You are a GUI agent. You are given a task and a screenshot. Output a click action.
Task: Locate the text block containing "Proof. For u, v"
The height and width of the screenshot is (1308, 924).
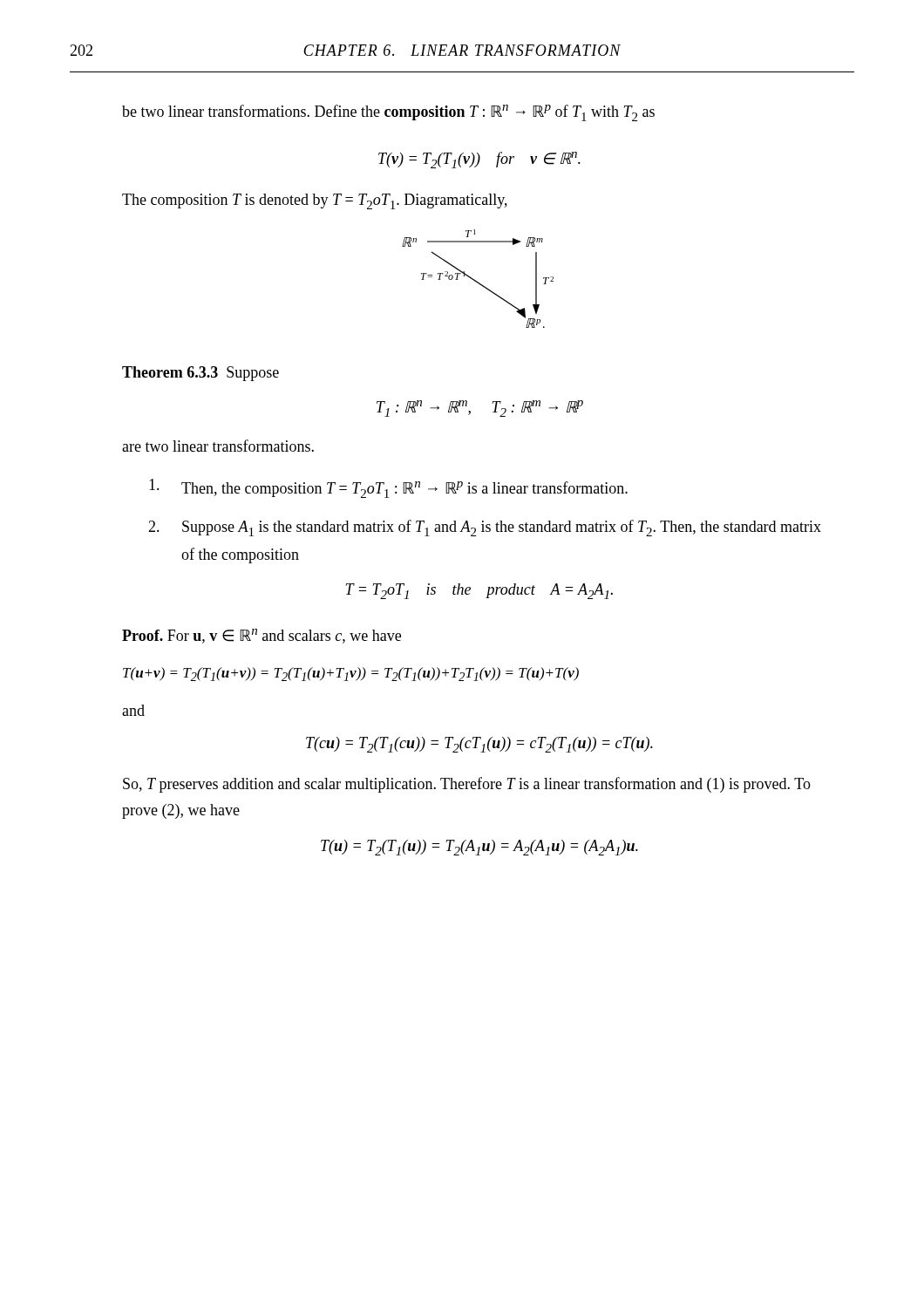click(262, 634)
